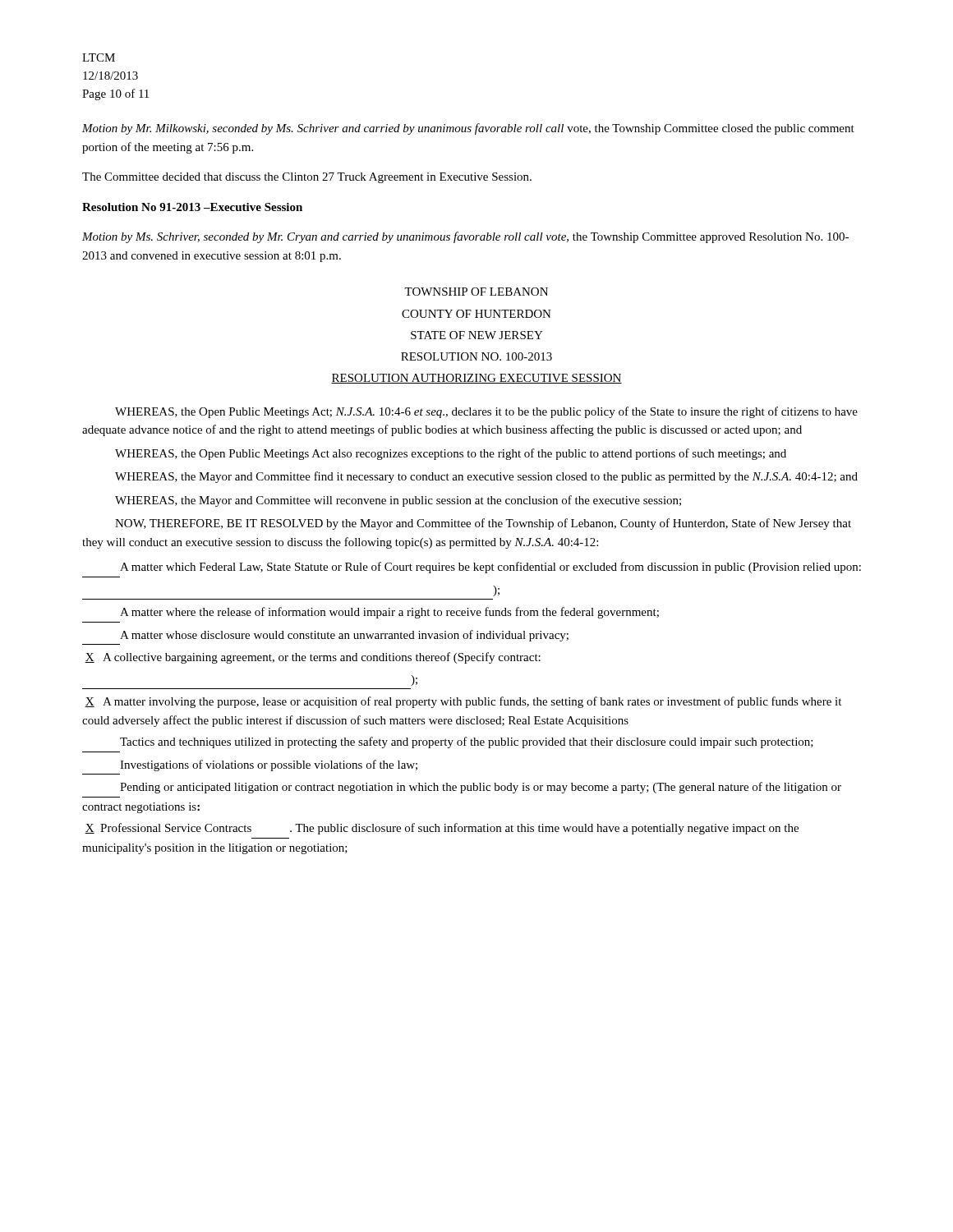The image size is (953, 1232).
Task: Point to the passage starting "Pending or anticipated litigation or contract"
Action: click(462, 795)
